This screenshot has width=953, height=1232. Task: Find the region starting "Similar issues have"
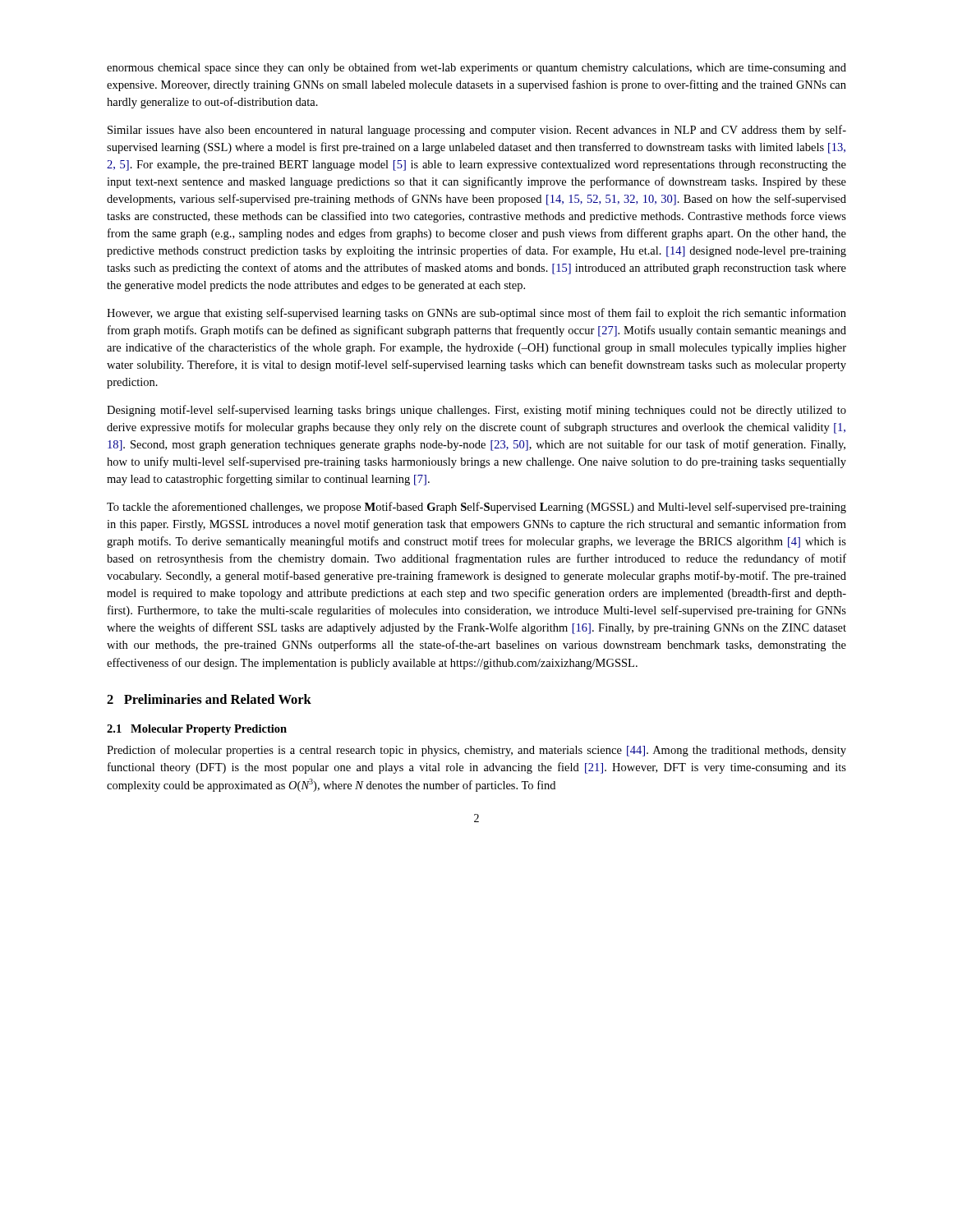(476, 207)
